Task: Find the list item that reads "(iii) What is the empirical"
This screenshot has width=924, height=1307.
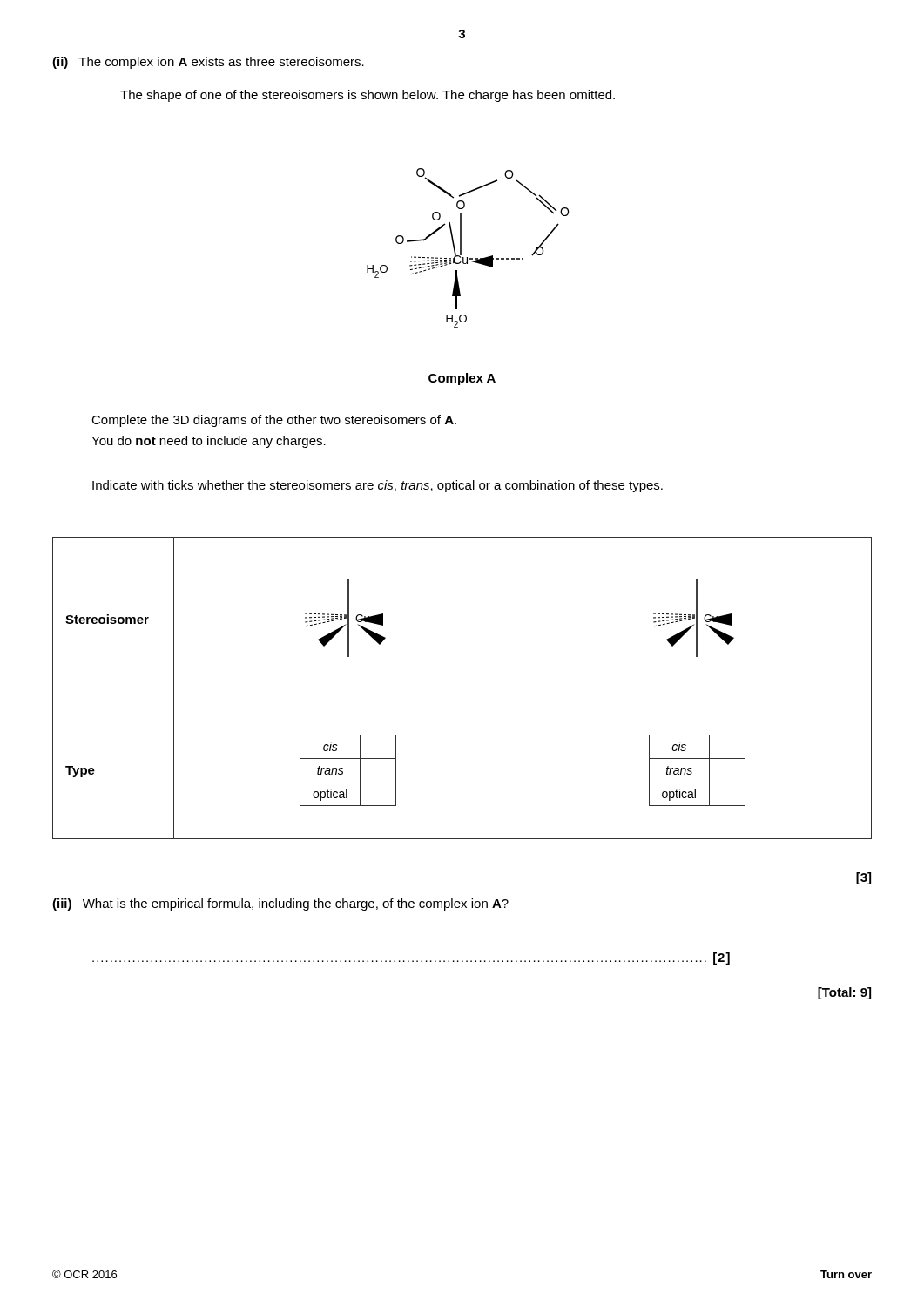Action: [280, 903]
